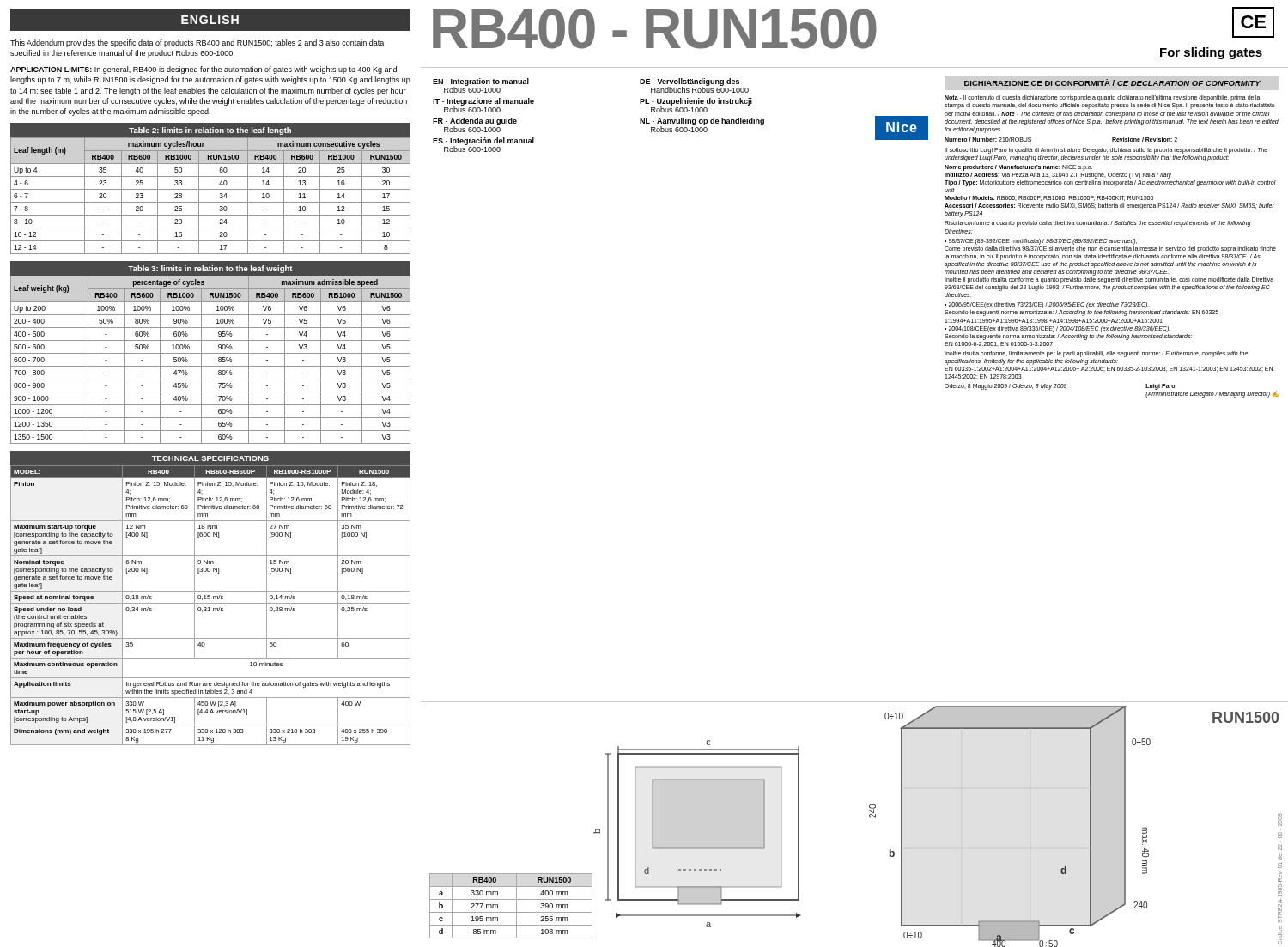Locate the text block starting "FR - Addenda au guide Robus 600-1000"
This screenshot has width=1288, height=947.
475,125
